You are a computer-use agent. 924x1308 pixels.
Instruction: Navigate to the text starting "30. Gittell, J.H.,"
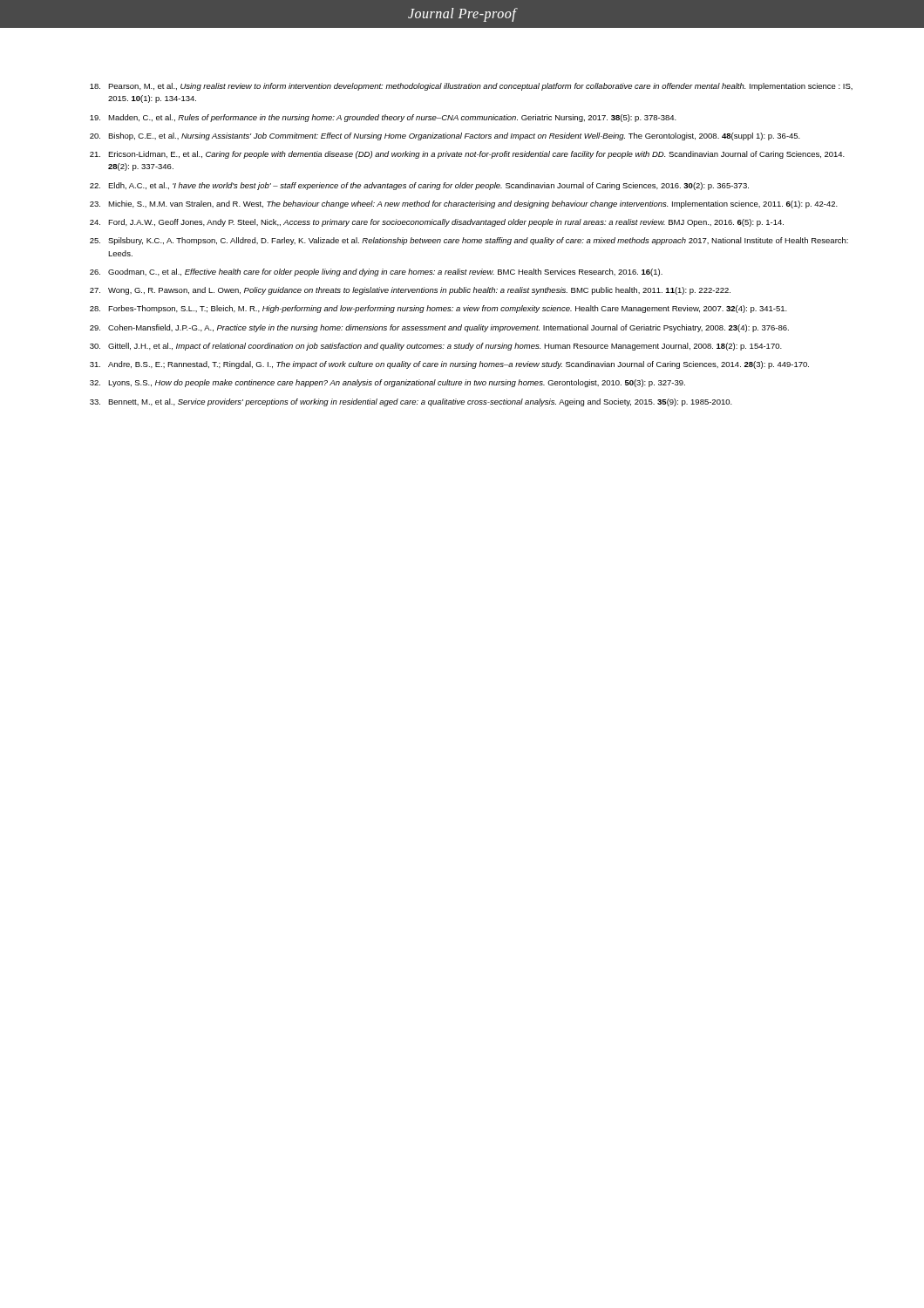426,346
